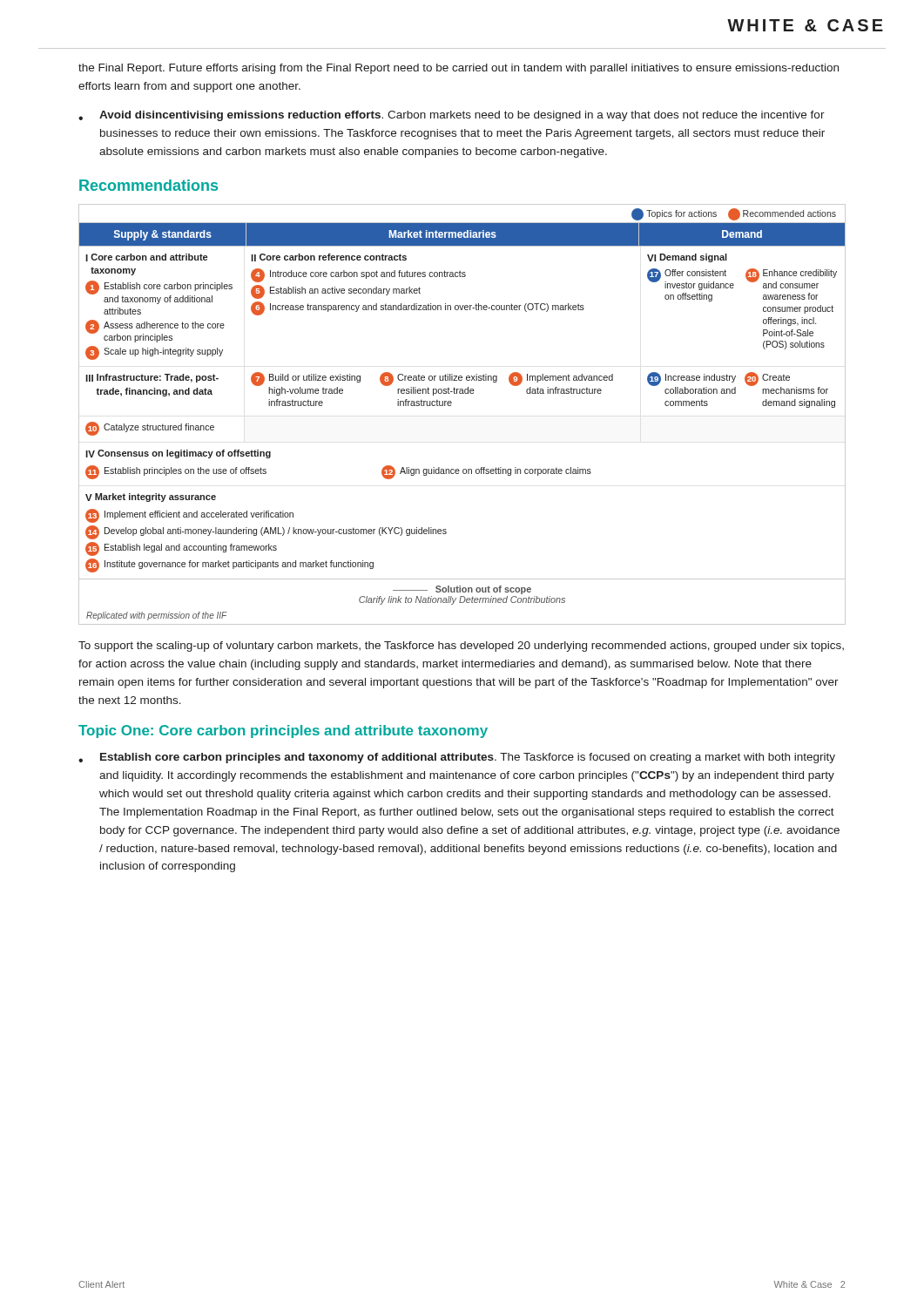Locate the text starting "• Establish core carbon principles and"
924x1307 pixels.
coord(462,812)
